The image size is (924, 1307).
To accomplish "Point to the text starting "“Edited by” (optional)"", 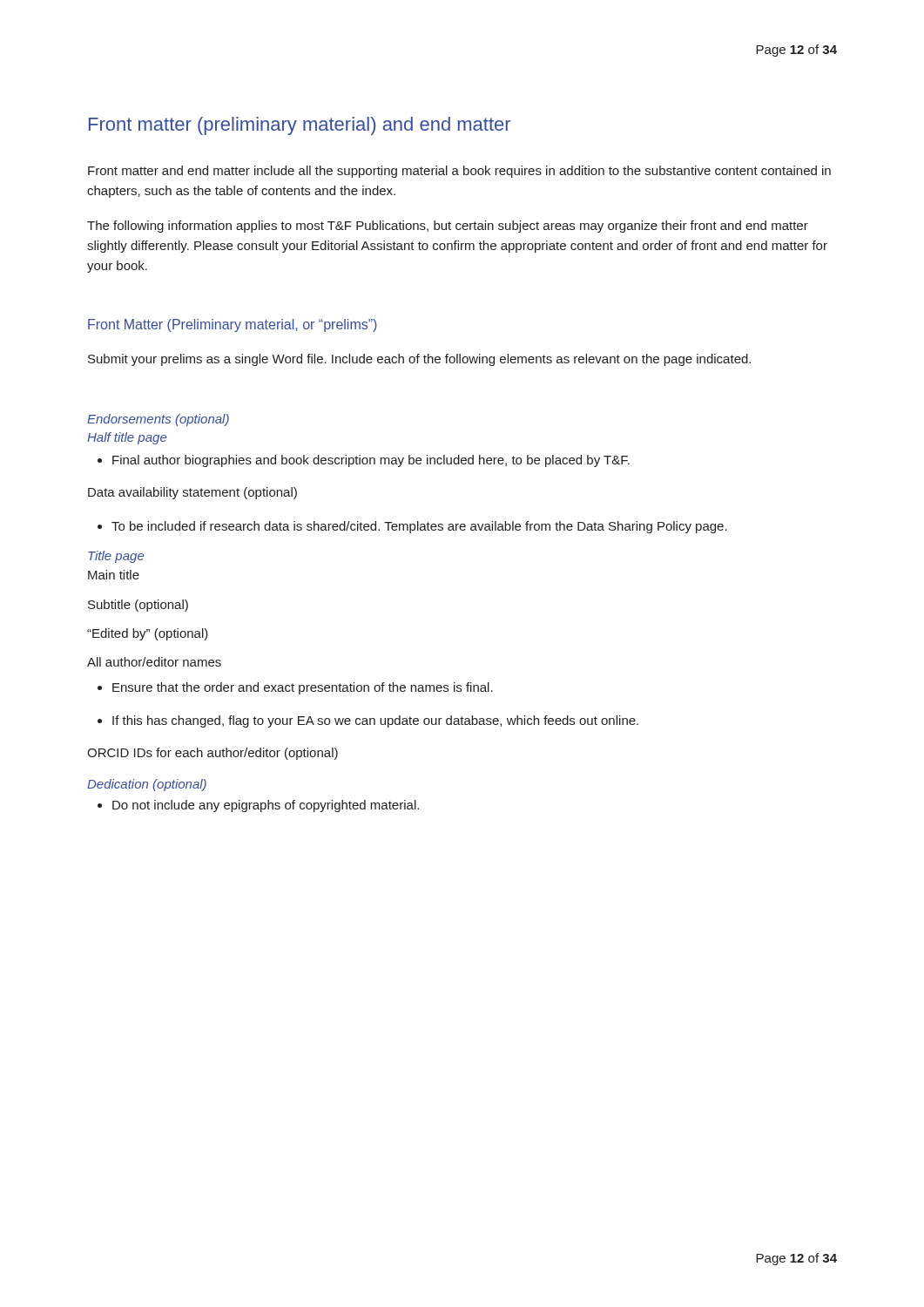I will click(x=148, y=634).
